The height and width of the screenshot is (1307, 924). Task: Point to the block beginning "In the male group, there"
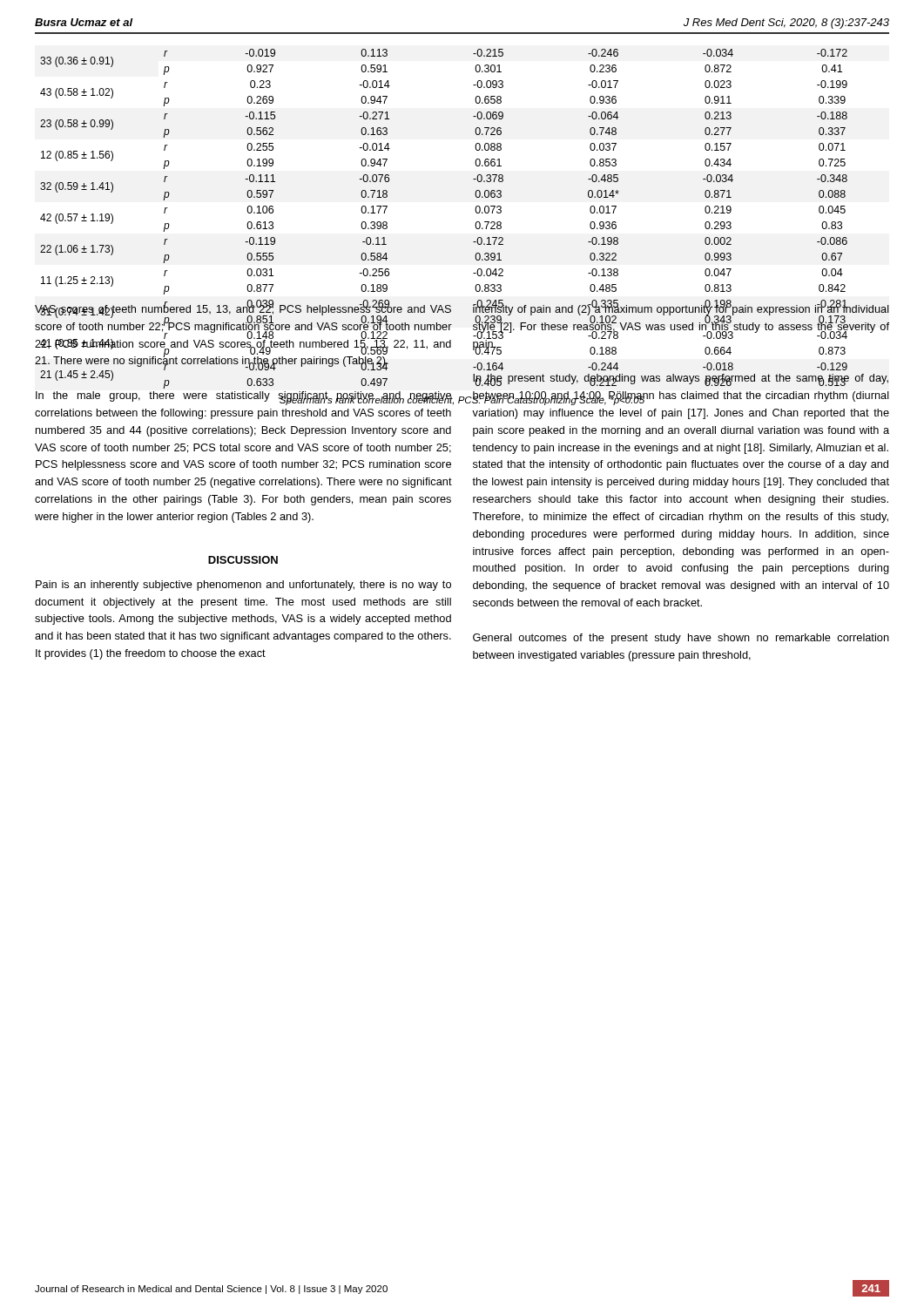click(x=243, y=456)
